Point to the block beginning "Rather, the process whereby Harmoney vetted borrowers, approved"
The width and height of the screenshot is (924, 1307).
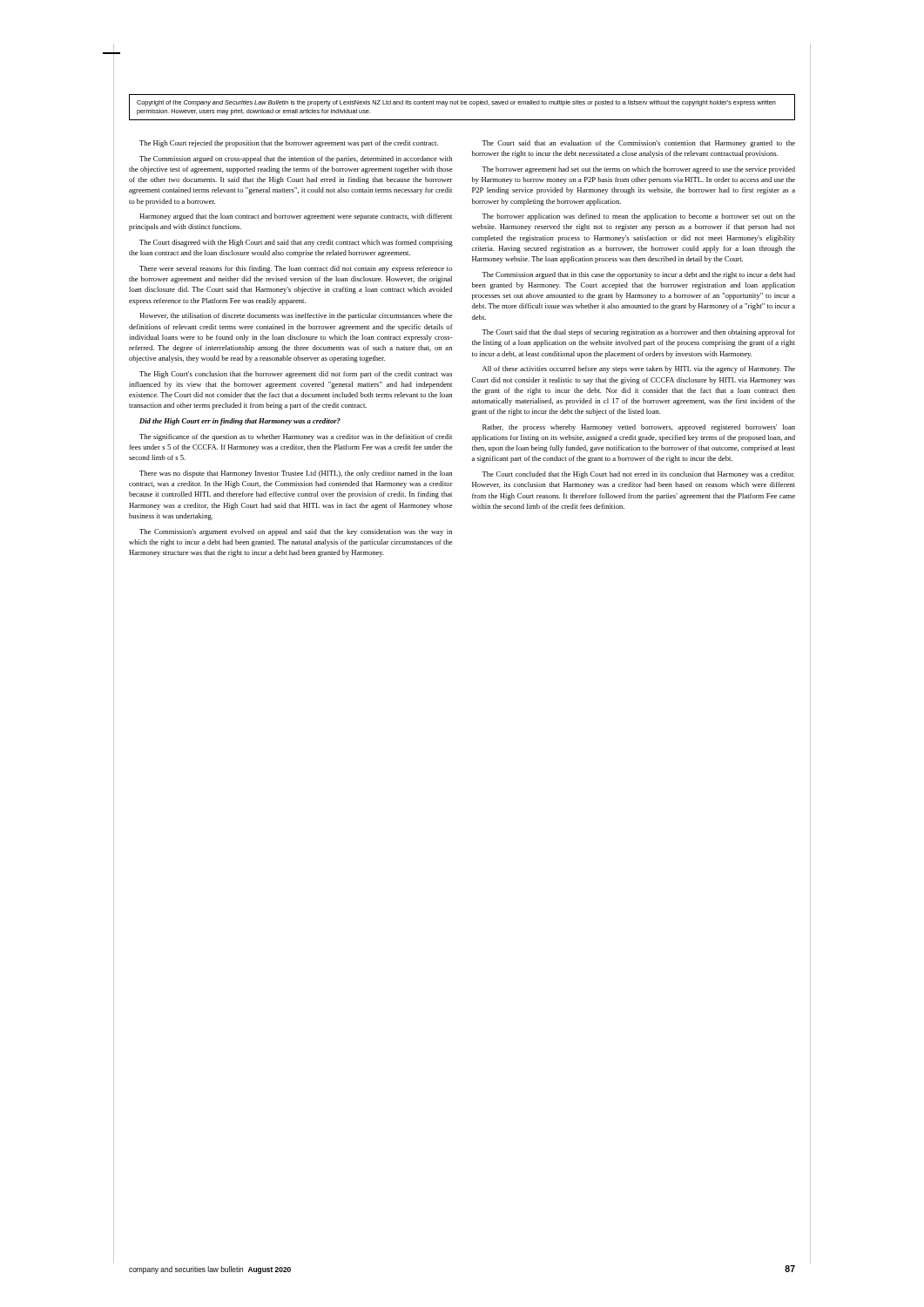coord(633,443)
